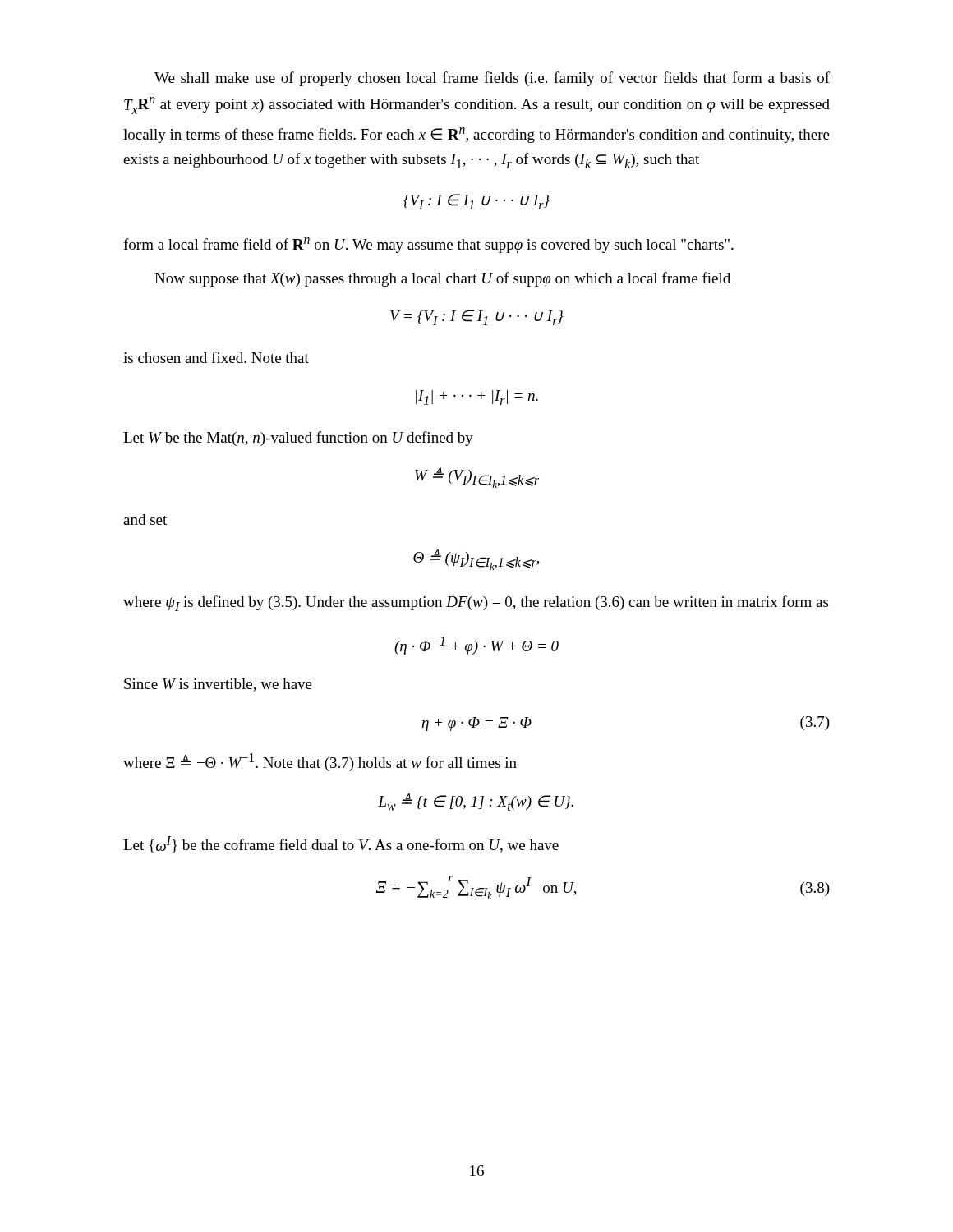The image size is (953, 1232).
Task: Find the formula that reads "Θ ≜ (ψI)I∈Ik,1⩽k⩽r,"
Action: (x=476, y=561)
